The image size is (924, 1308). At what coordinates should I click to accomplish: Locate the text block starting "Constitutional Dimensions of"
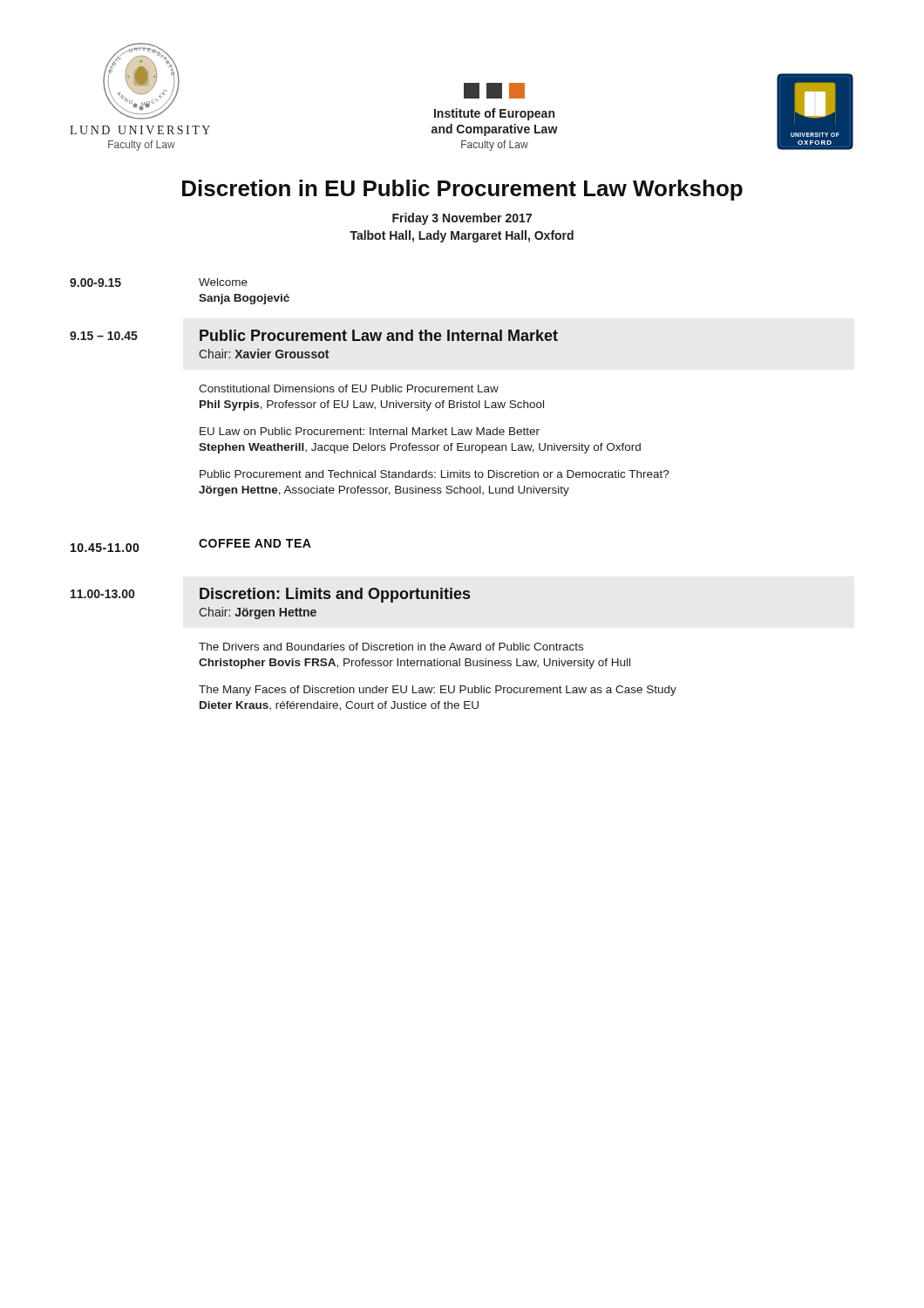tap(519, 396)
